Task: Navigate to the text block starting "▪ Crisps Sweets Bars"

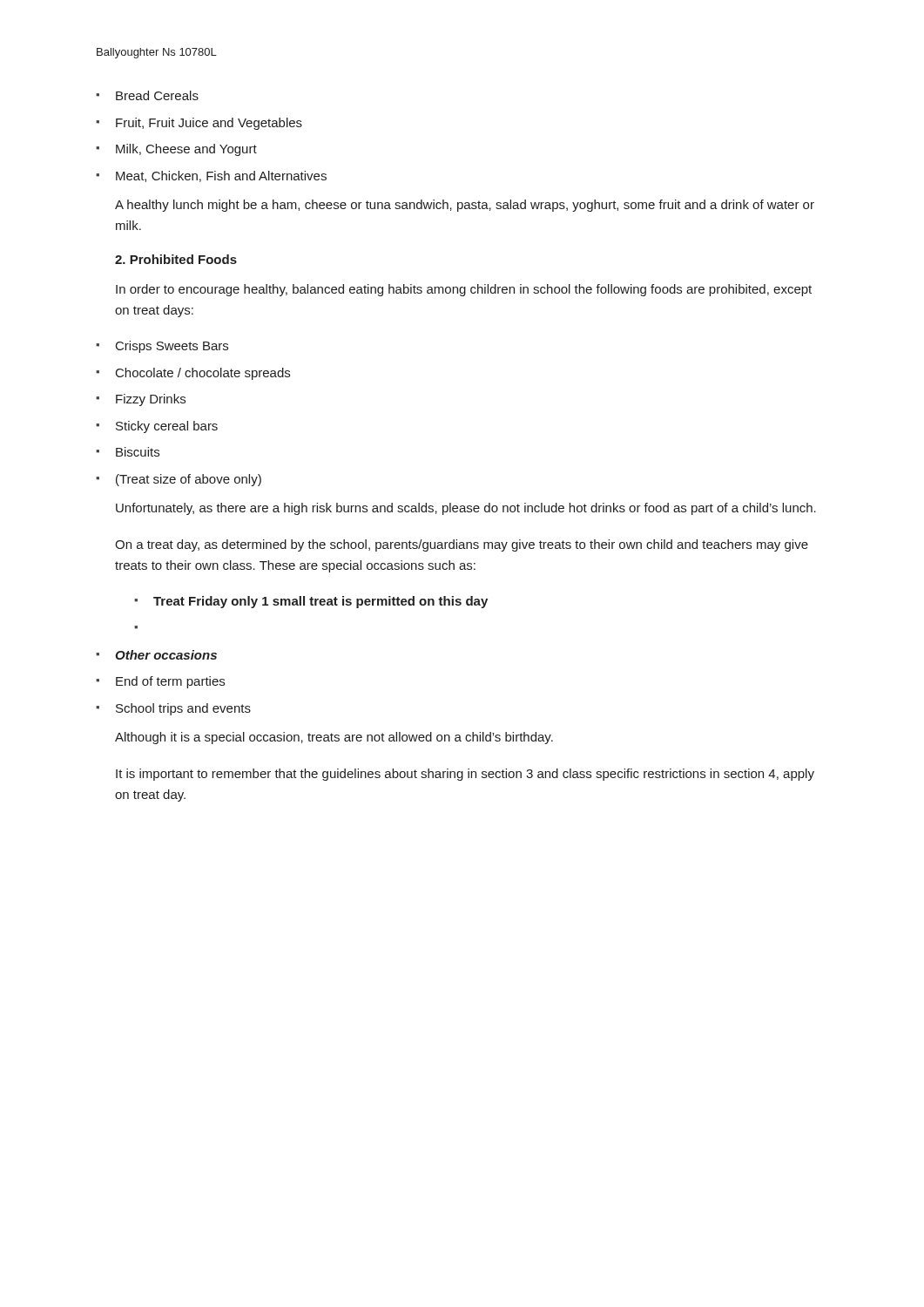Action: (x=162, y=347)
